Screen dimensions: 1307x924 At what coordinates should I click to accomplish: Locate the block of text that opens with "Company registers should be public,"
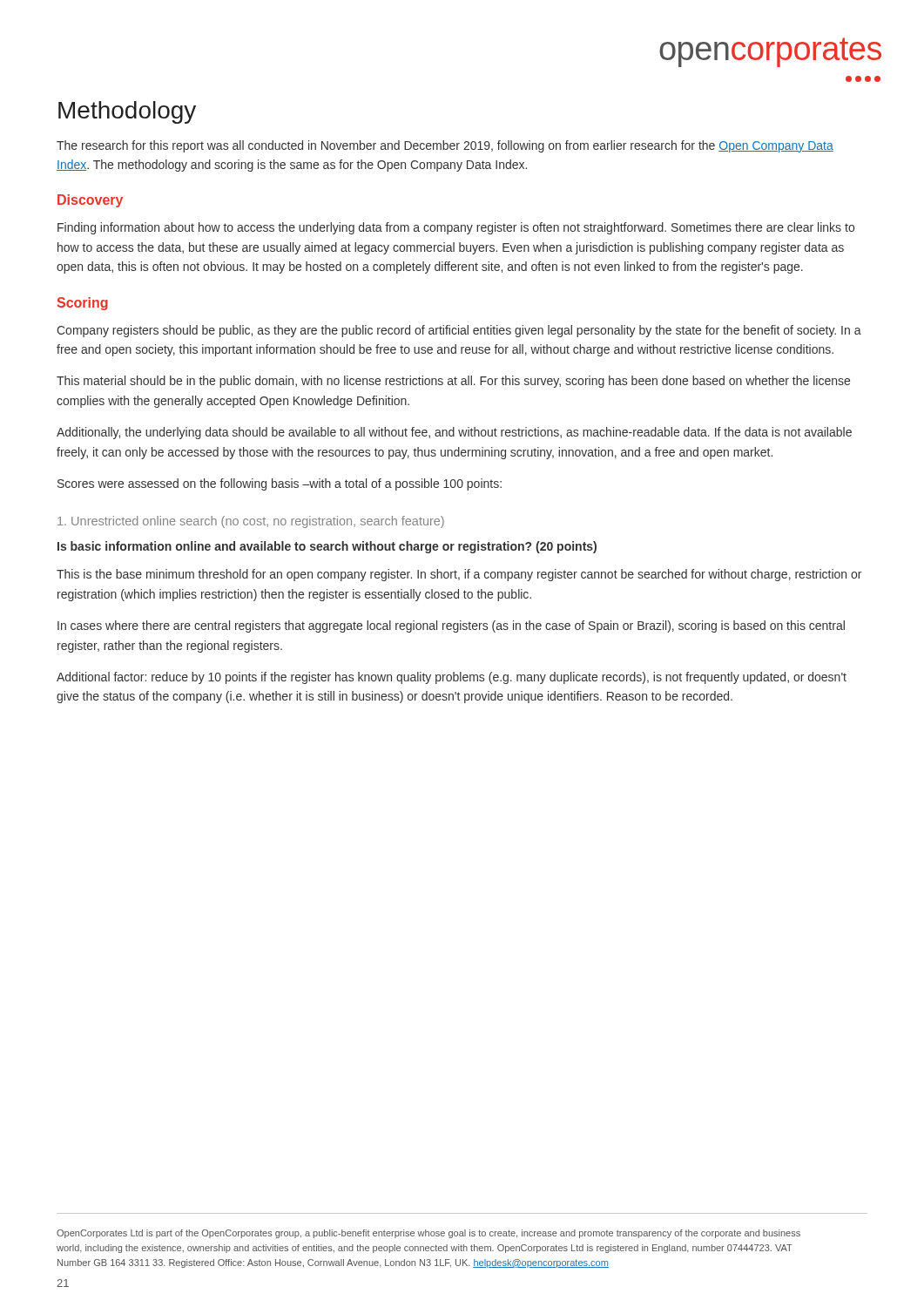tap(459, 340)
